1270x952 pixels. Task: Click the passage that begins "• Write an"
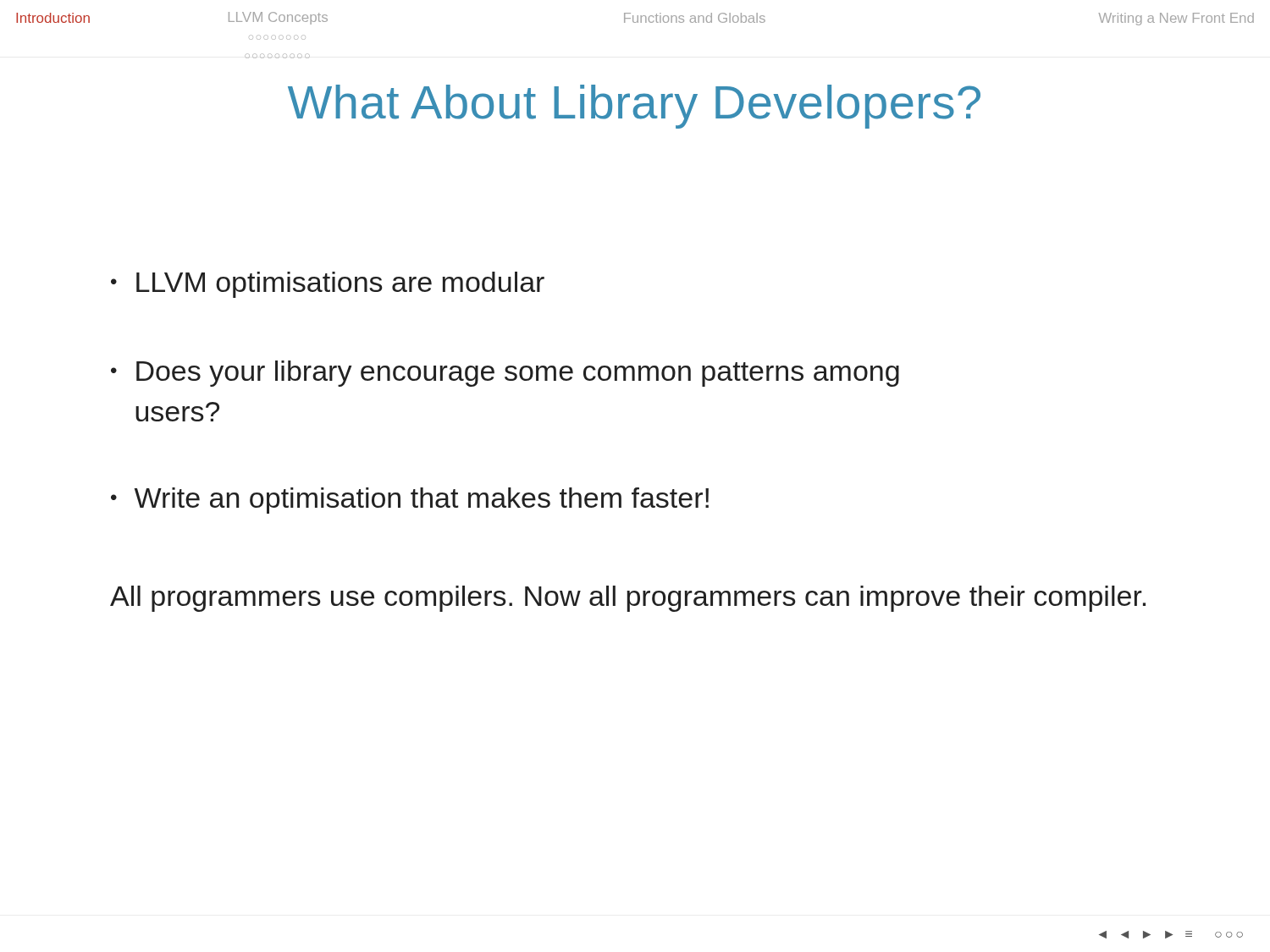411,498
